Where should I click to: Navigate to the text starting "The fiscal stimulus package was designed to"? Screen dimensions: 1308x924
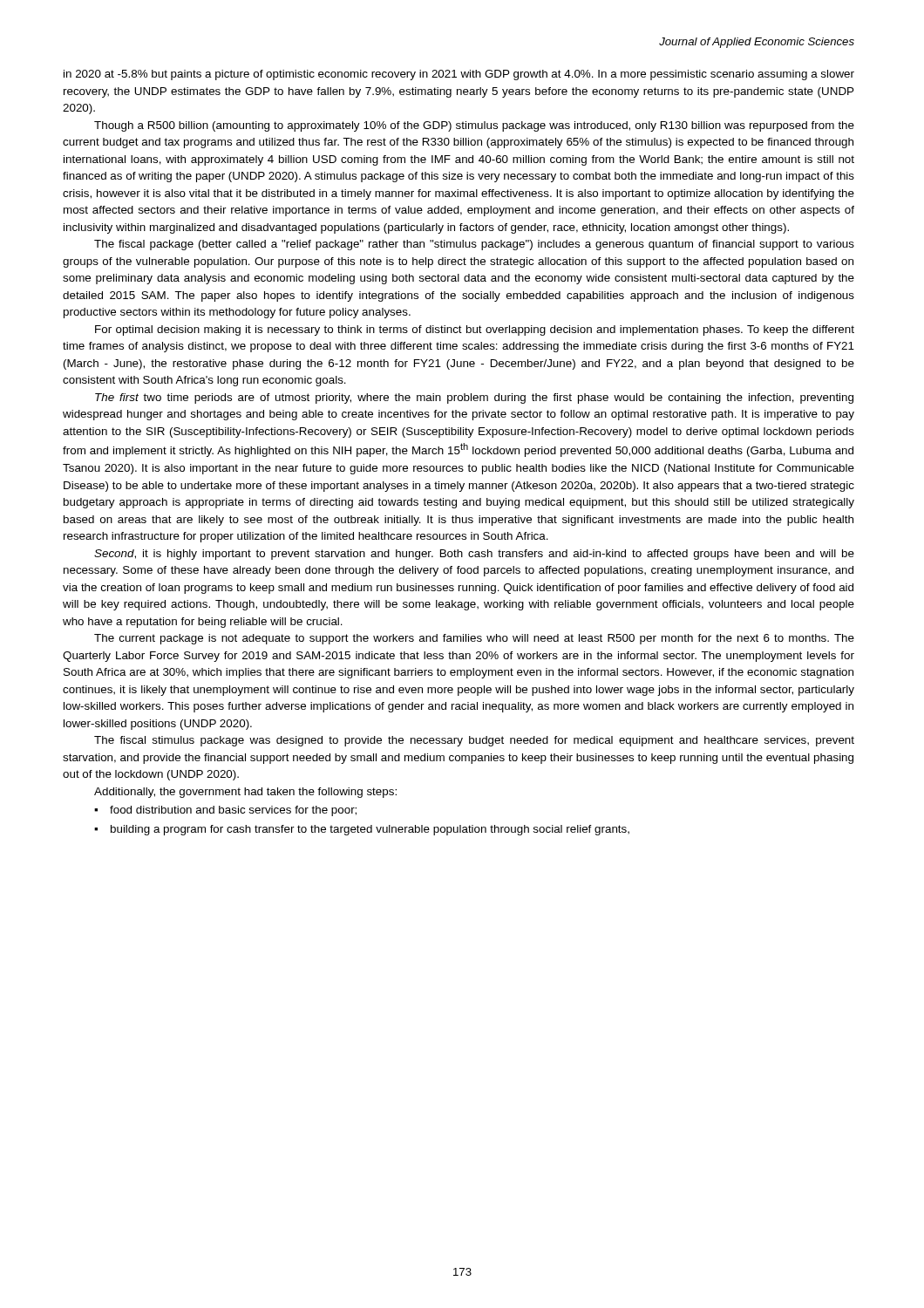coord(458,757)
